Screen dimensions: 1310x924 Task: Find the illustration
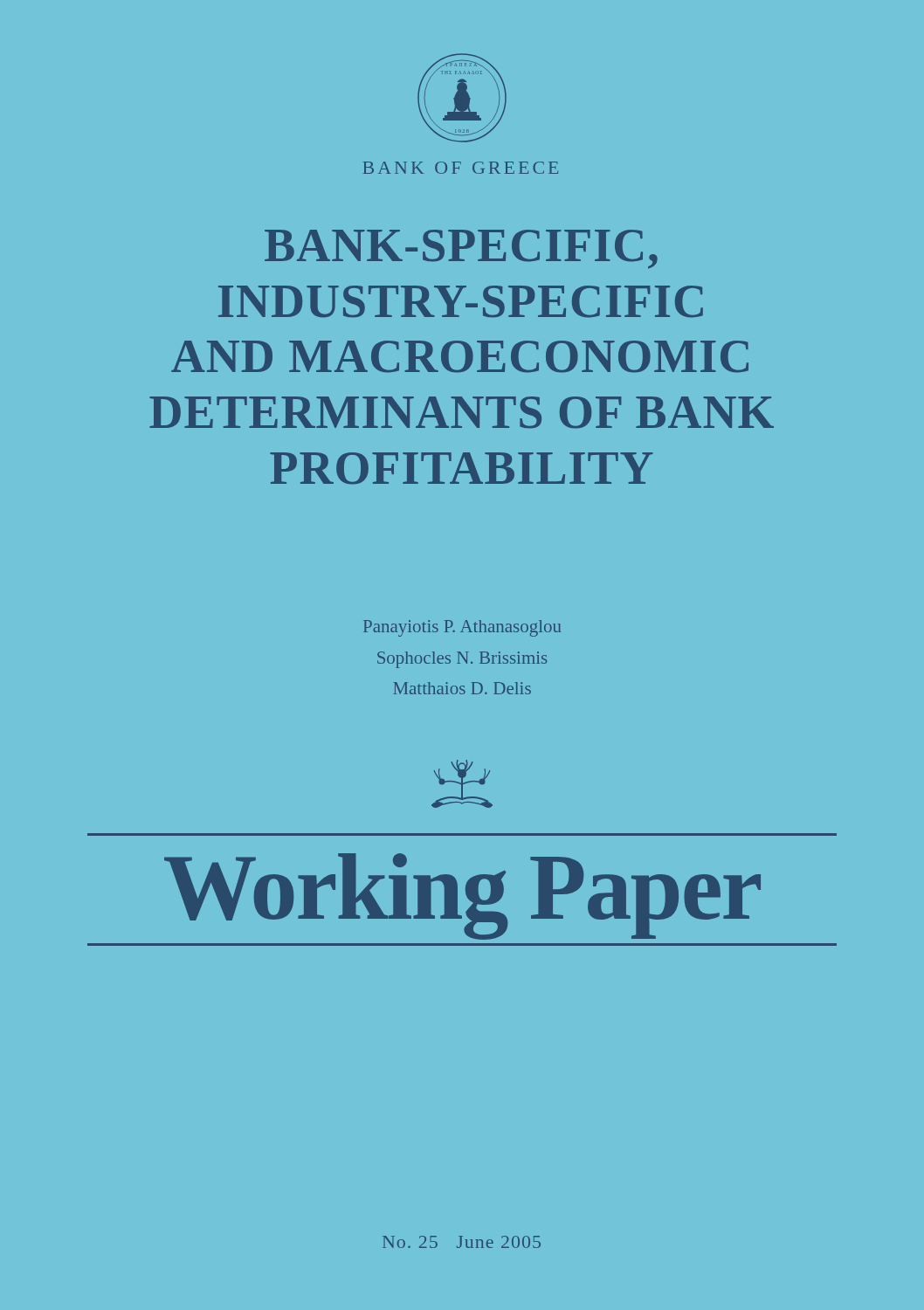[x=462, y=792]
